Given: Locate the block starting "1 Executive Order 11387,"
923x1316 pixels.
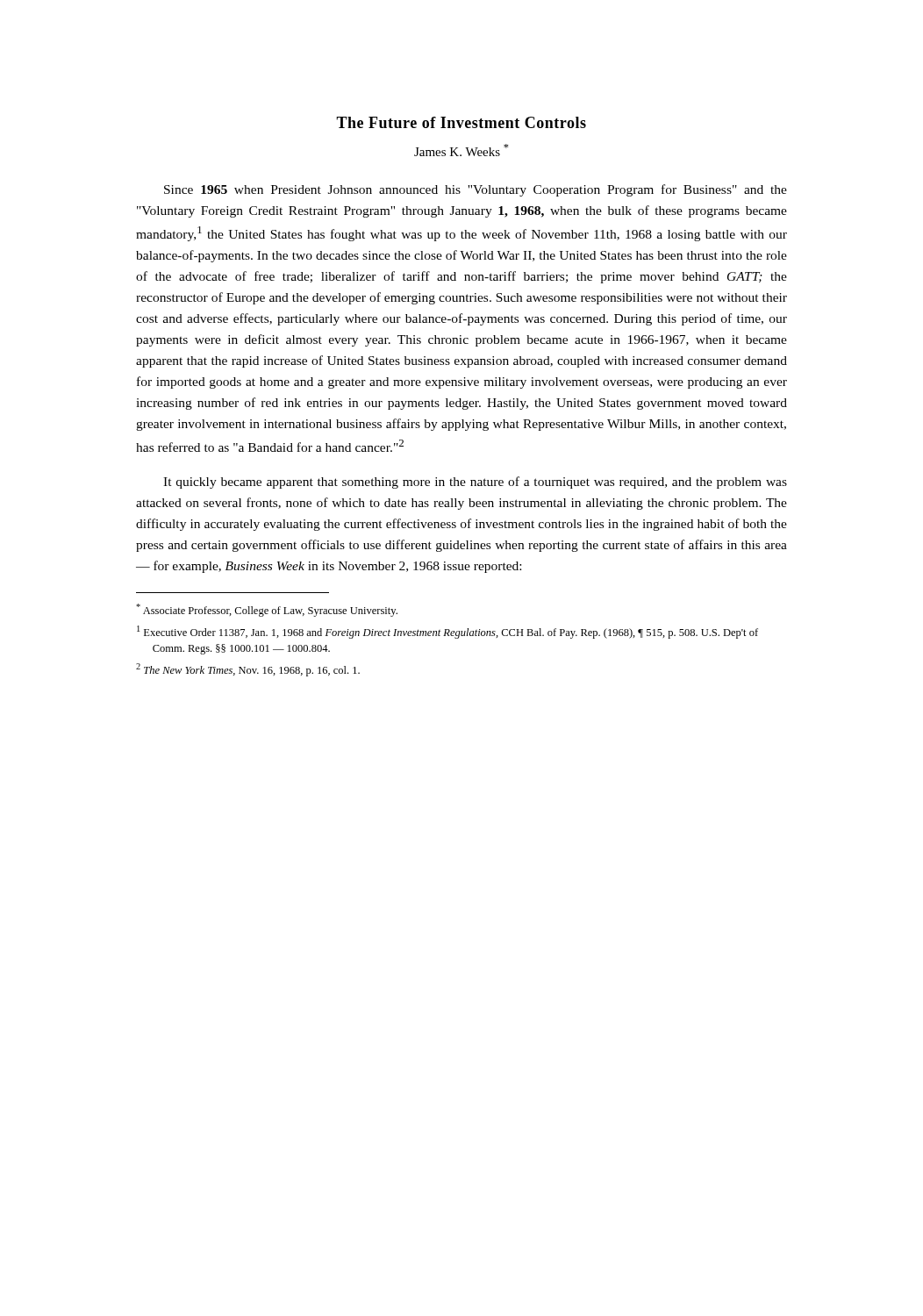Looking at the screenshot, I should (447, 639).
